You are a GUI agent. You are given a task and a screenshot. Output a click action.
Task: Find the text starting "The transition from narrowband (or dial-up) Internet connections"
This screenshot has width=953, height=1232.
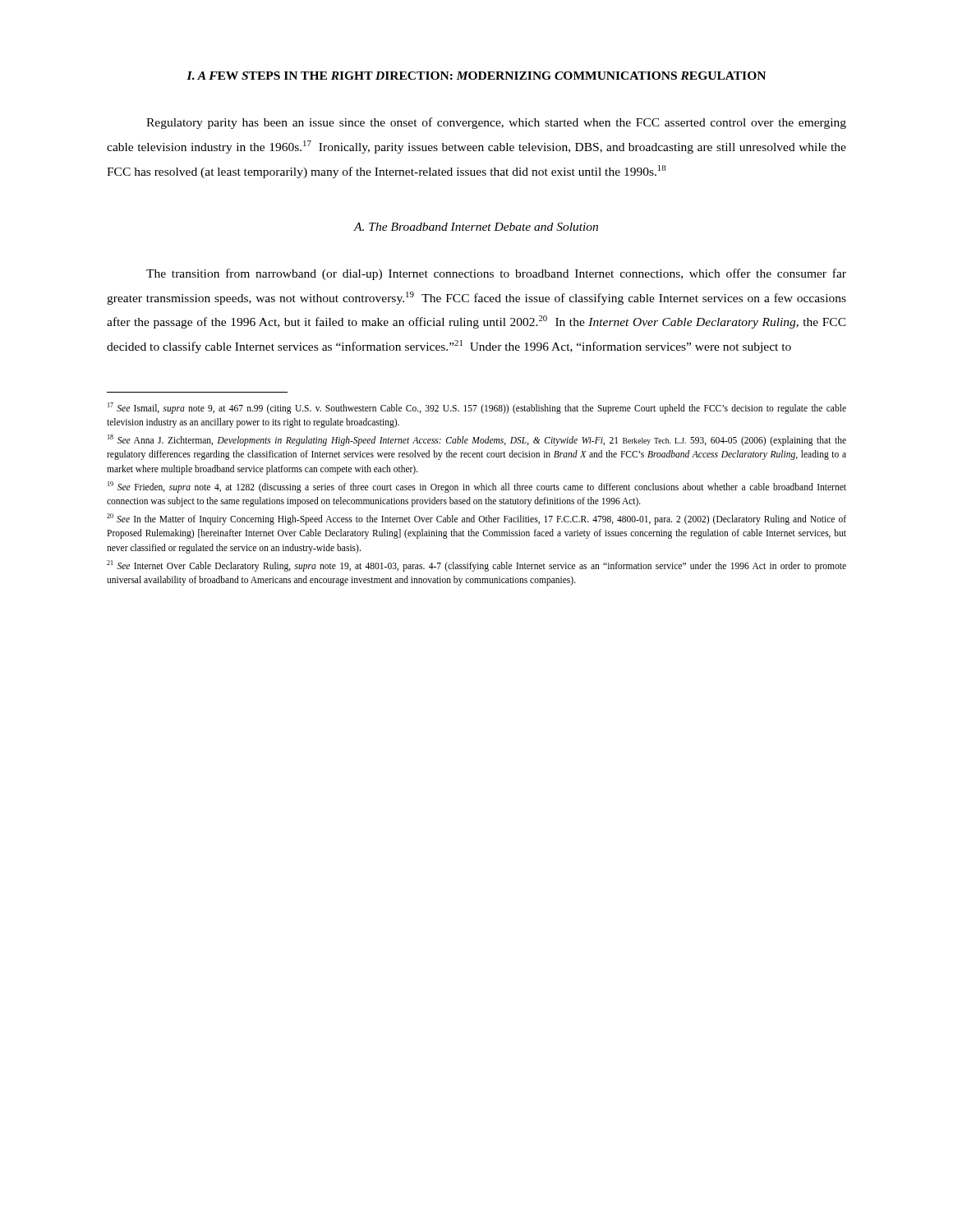[x=476, y=310]
